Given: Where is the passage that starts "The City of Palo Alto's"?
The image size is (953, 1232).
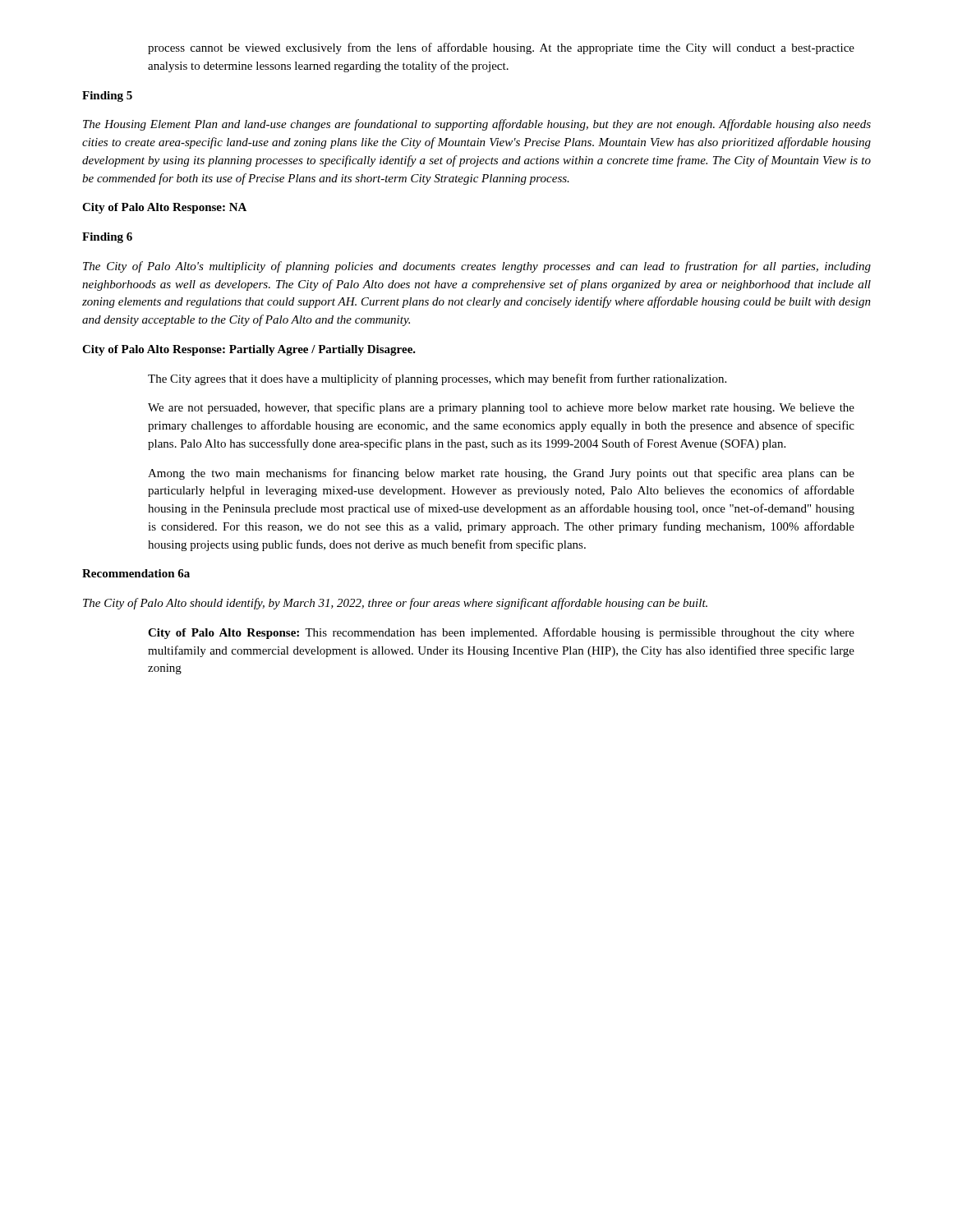Looking at the screenshot, I should click(x=476, y=293).
